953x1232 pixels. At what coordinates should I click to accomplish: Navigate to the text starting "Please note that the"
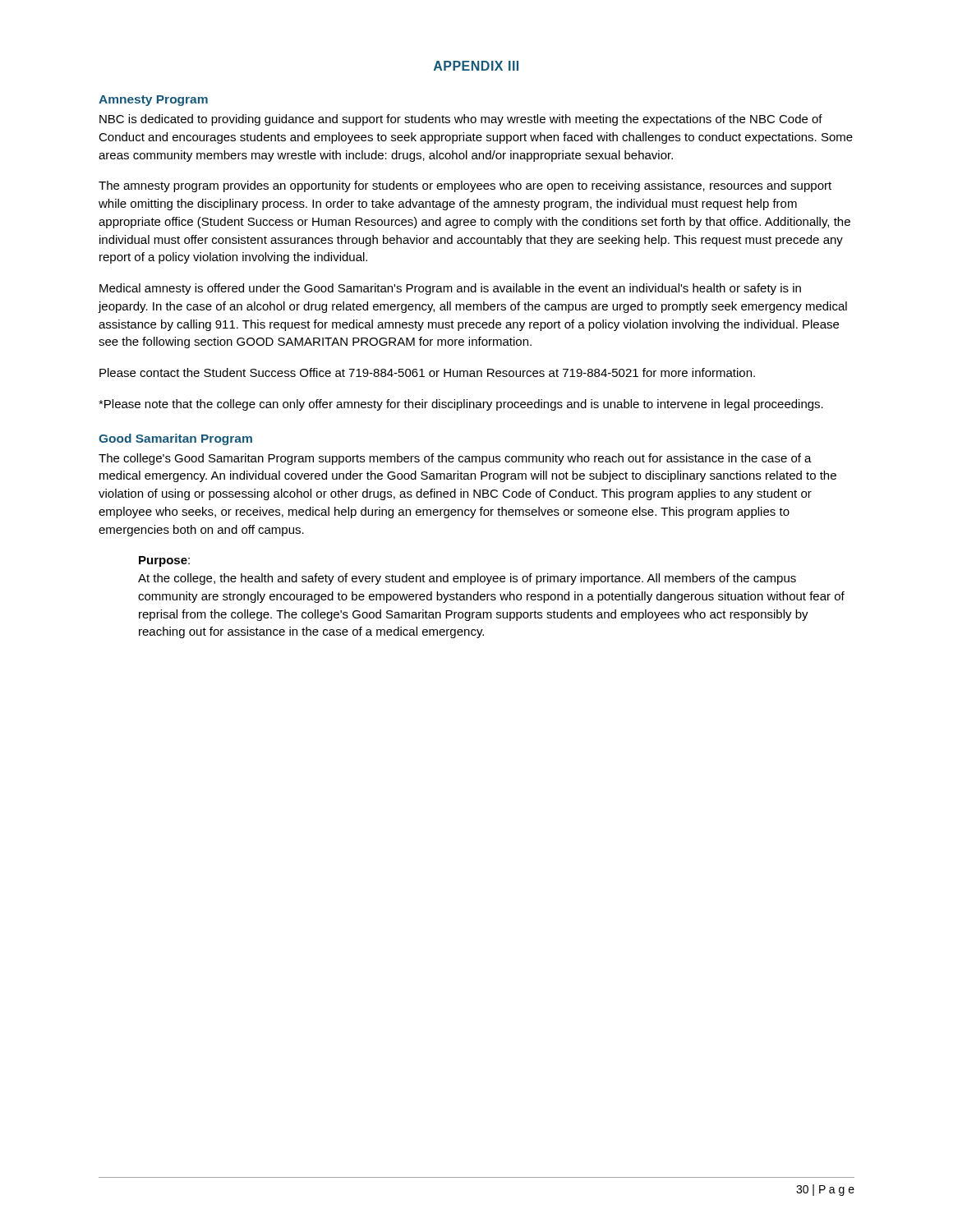[461, 403]
